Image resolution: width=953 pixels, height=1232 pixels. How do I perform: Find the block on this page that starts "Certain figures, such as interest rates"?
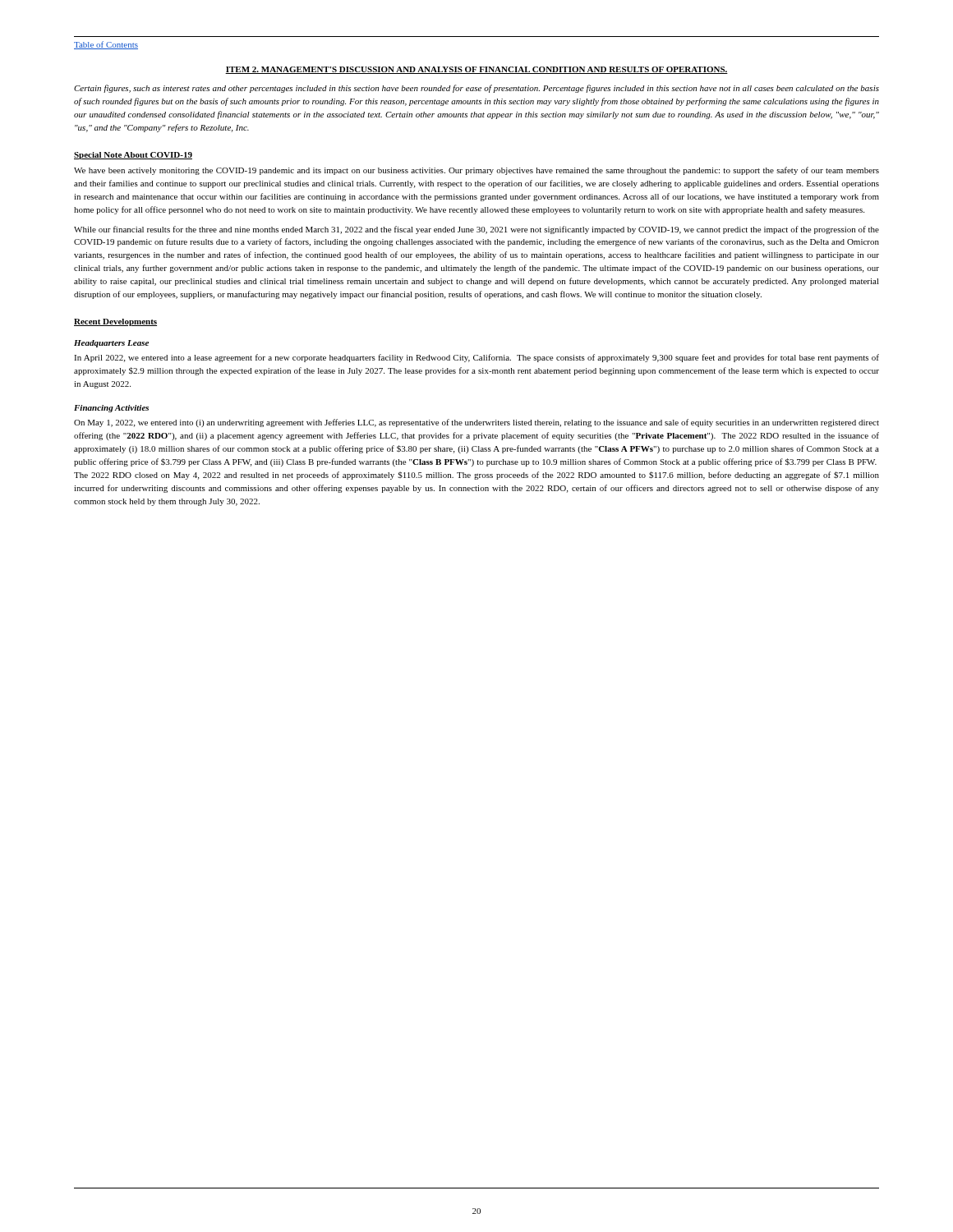[x=476, y=107]
